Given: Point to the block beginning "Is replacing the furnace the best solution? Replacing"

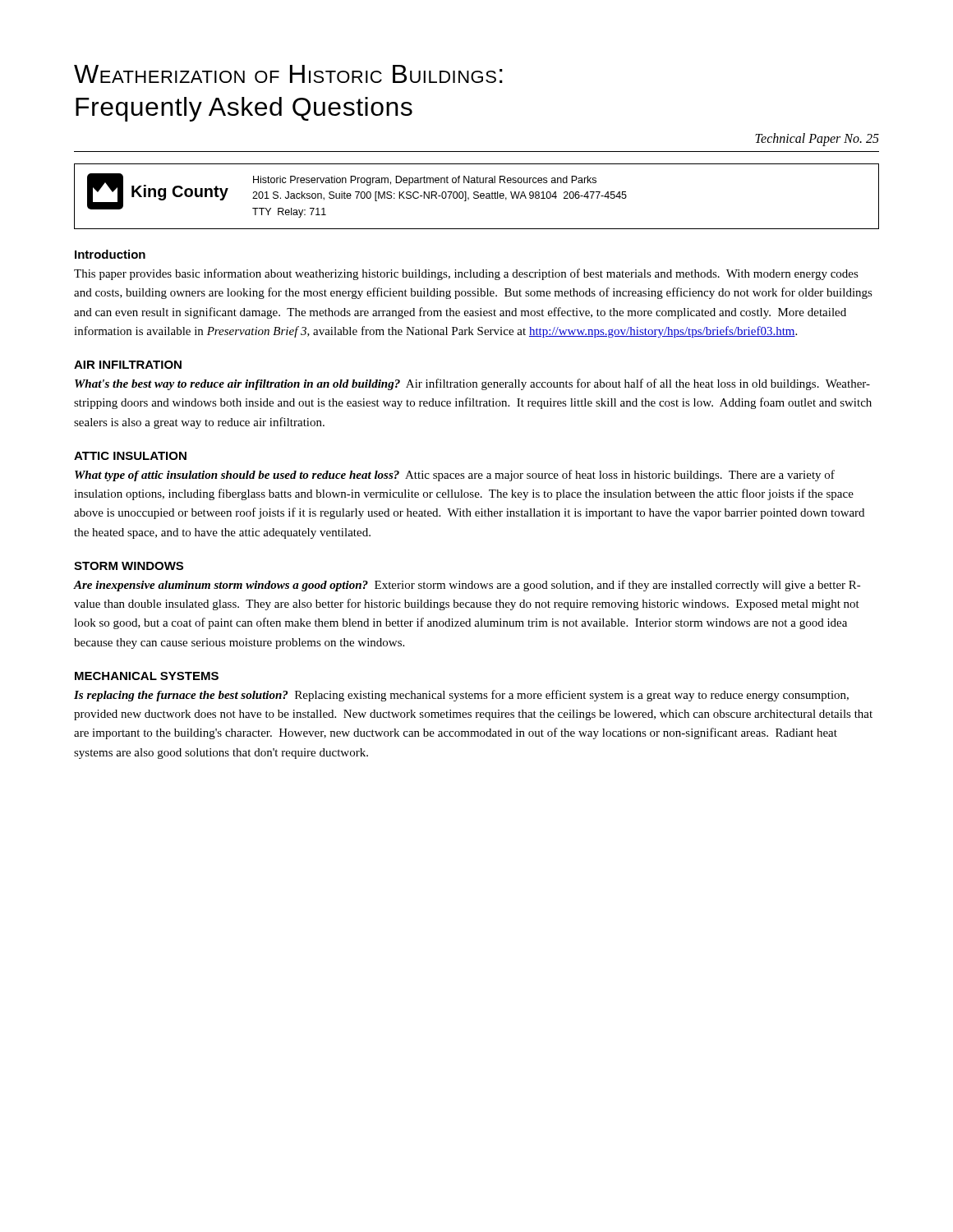Looking at the screenshot, I should pos(476,724).
